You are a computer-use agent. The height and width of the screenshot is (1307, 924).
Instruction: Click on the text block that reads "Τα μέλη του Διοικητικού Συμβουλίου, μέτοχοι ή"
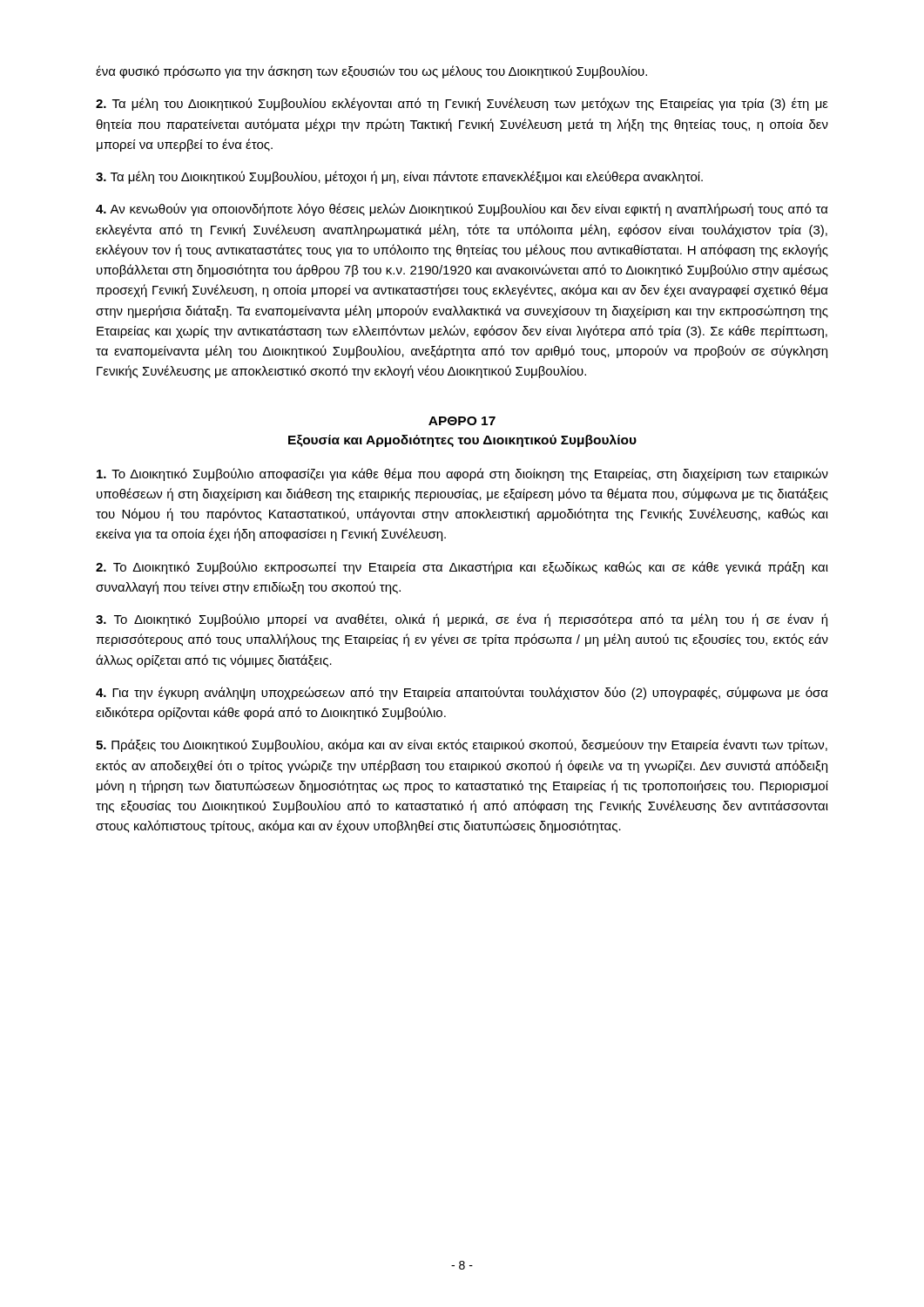tap(400, 176)
